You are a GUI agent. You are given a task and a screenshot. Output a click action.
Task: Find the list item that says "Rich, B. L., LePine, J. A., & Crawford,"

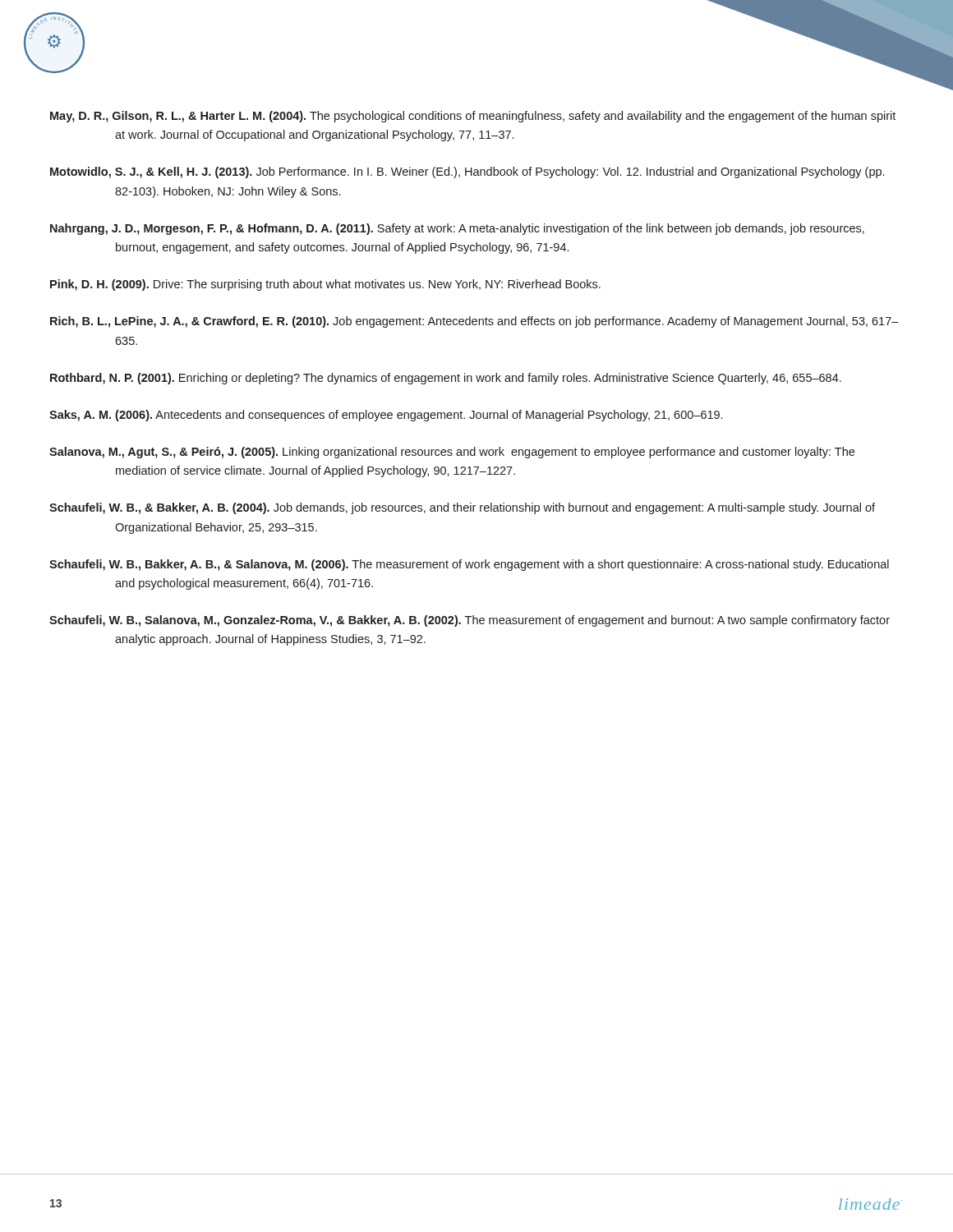(x=474, y=331)
